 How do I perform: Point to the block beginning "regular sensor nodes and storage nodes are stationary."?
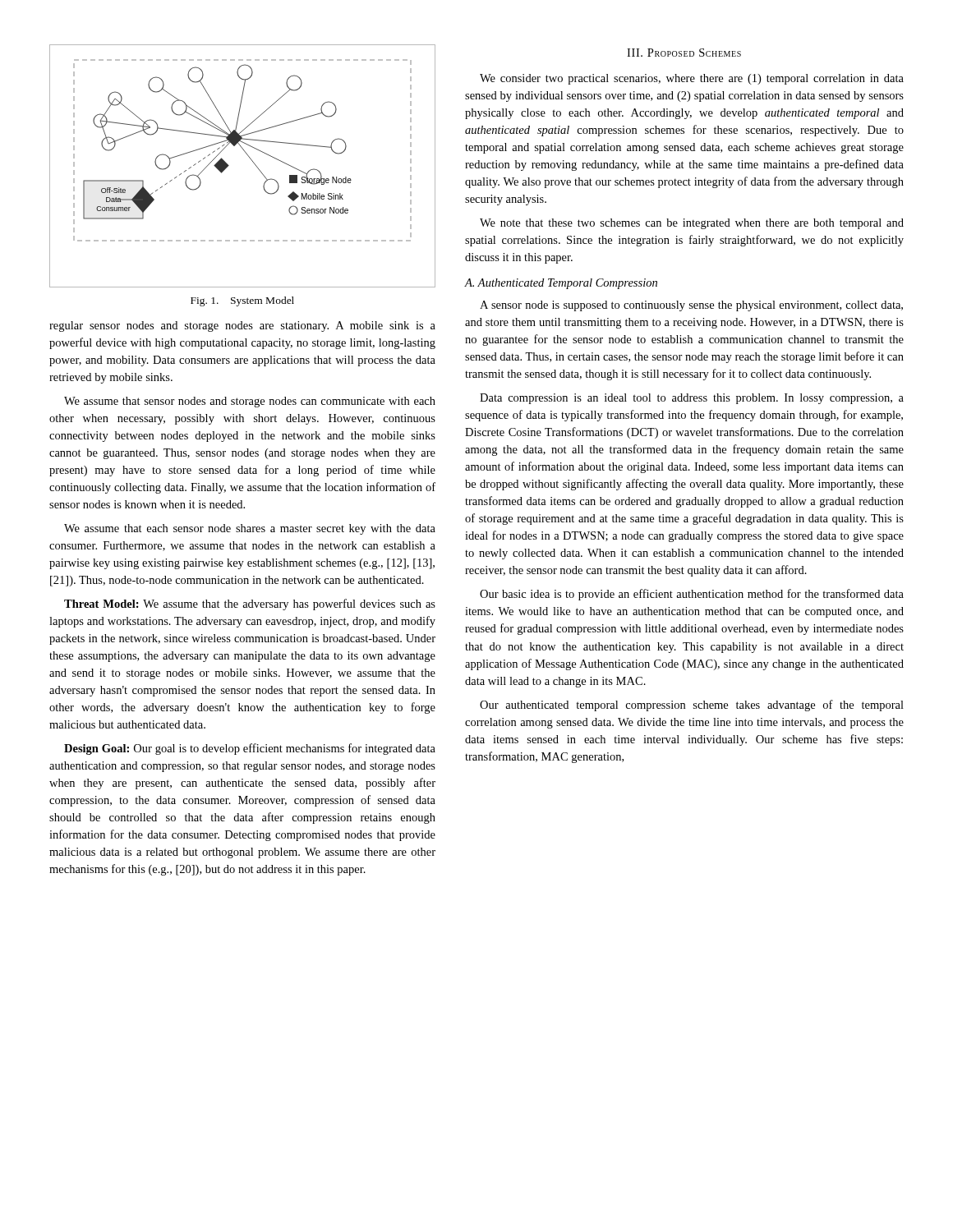pyautogui.click(x=242, y=351)
